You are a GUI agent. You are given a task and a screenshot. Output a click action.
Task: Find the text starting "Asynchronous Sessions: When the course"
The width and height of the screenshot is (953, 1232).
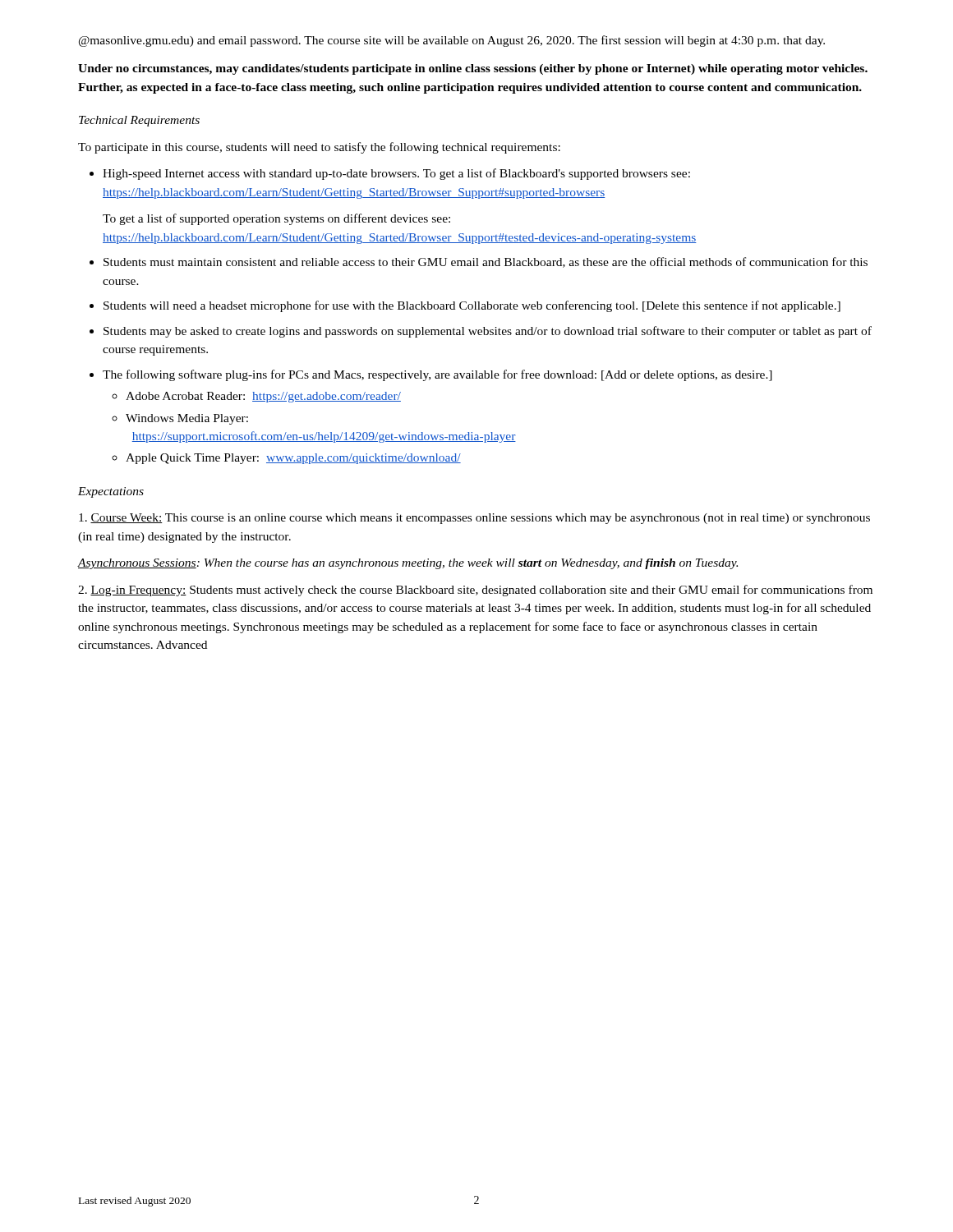[x=476, y=563]
